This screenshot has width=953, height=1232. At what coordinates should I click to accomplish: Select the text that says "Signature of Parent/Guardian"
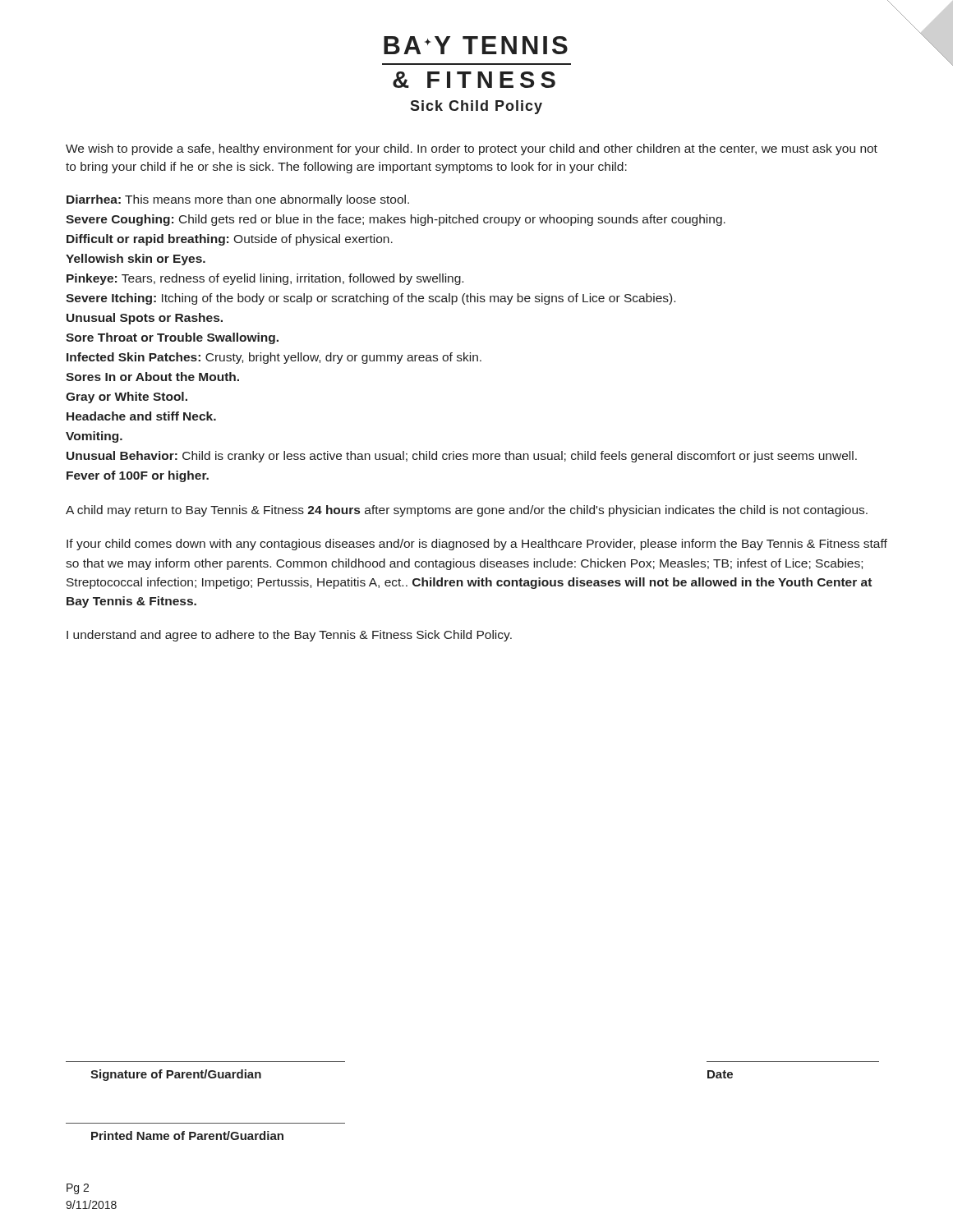[x=205, y=1071]
